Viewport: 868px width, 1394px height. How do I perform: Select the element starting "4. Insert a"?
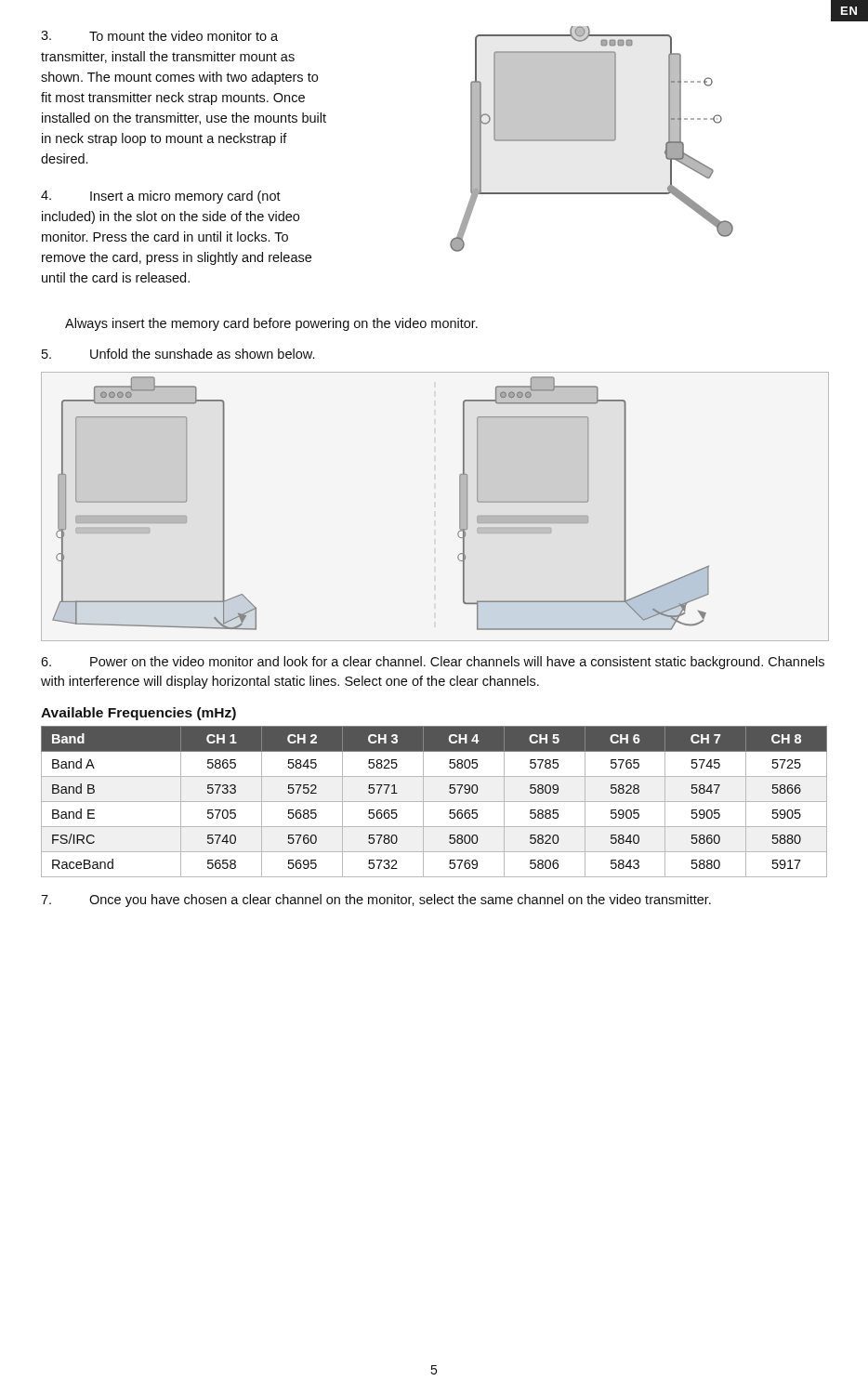(176, 236)
